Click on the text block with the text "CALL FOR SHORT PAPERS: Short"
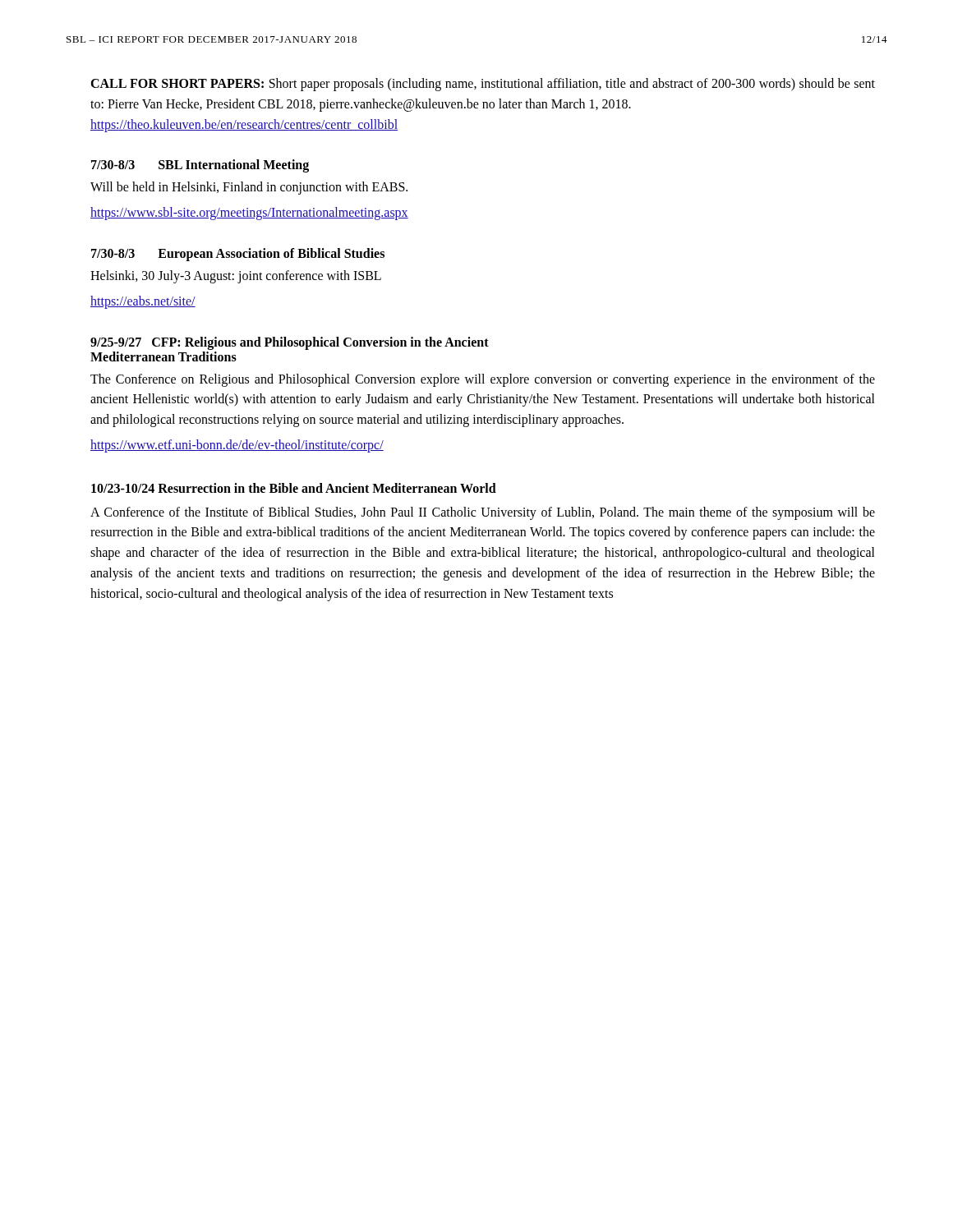The image size is (953, 1232). tap(483, 104)
